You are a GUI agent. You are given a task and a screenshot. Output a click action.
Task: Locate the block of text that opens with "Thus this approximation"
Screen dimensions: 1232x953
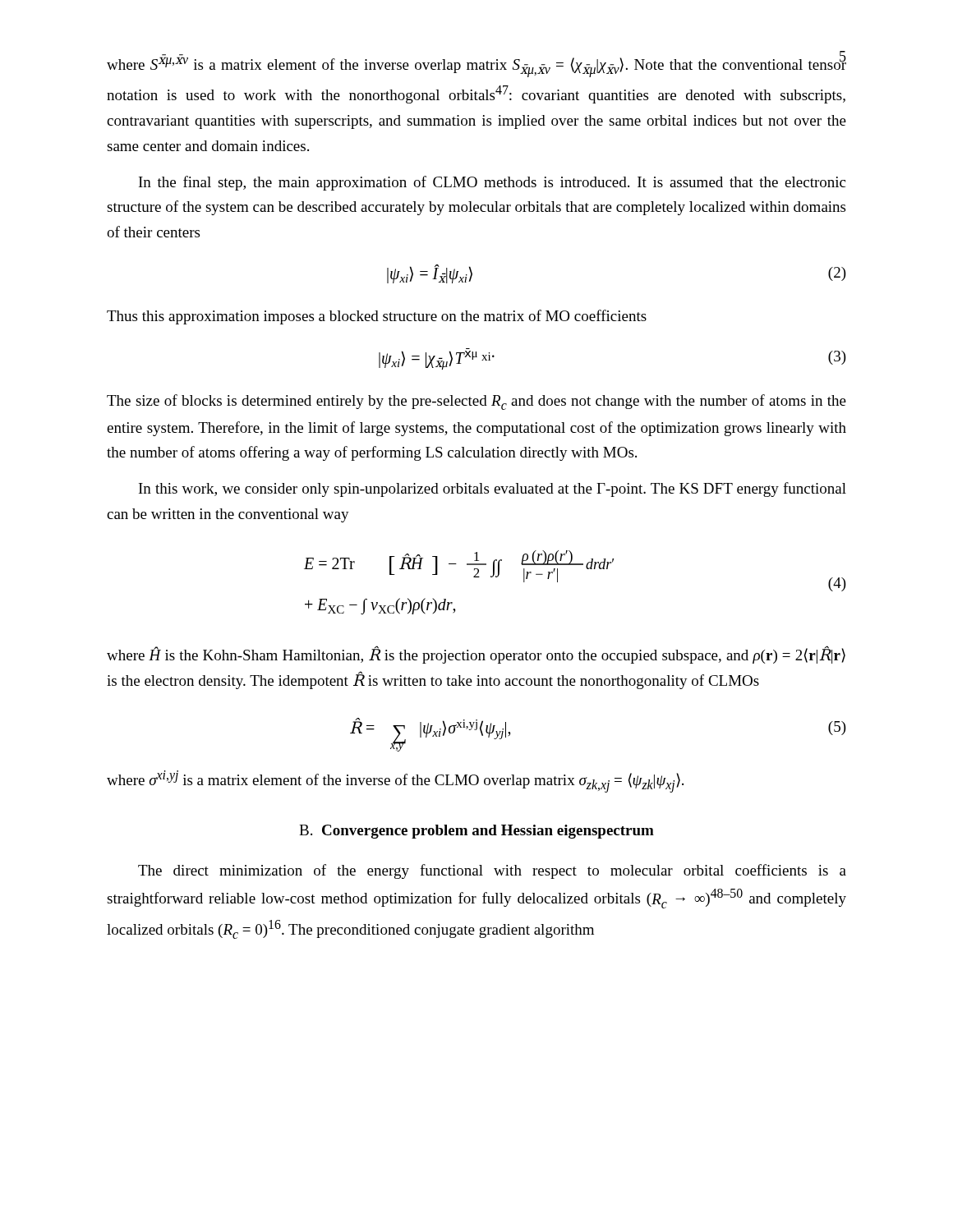pos(476,316)
